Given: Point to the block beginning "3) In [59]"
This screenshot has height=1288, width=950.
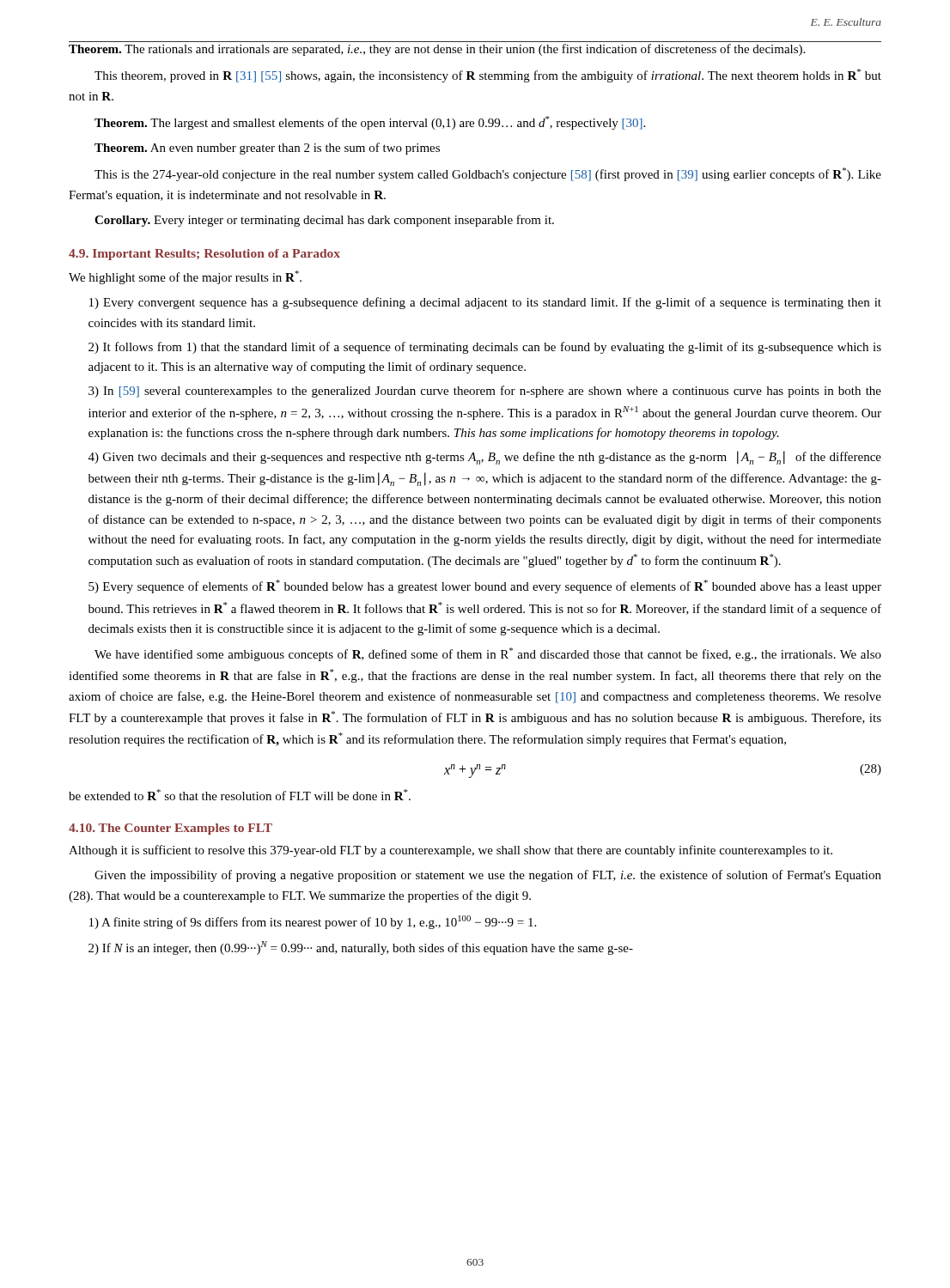Looking at the screenshot, I should (485, 412).
